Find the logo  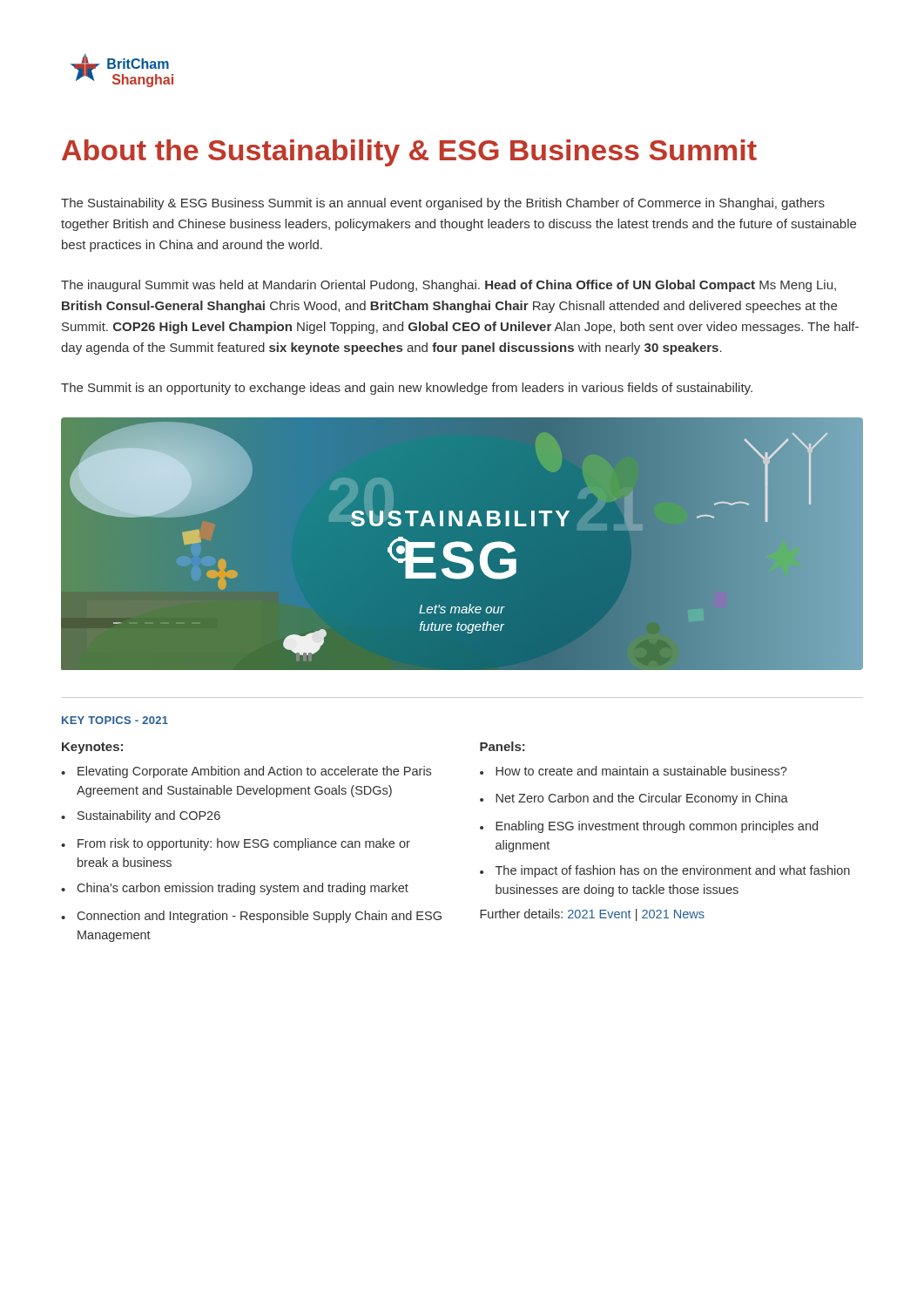[x=462, y=75]
